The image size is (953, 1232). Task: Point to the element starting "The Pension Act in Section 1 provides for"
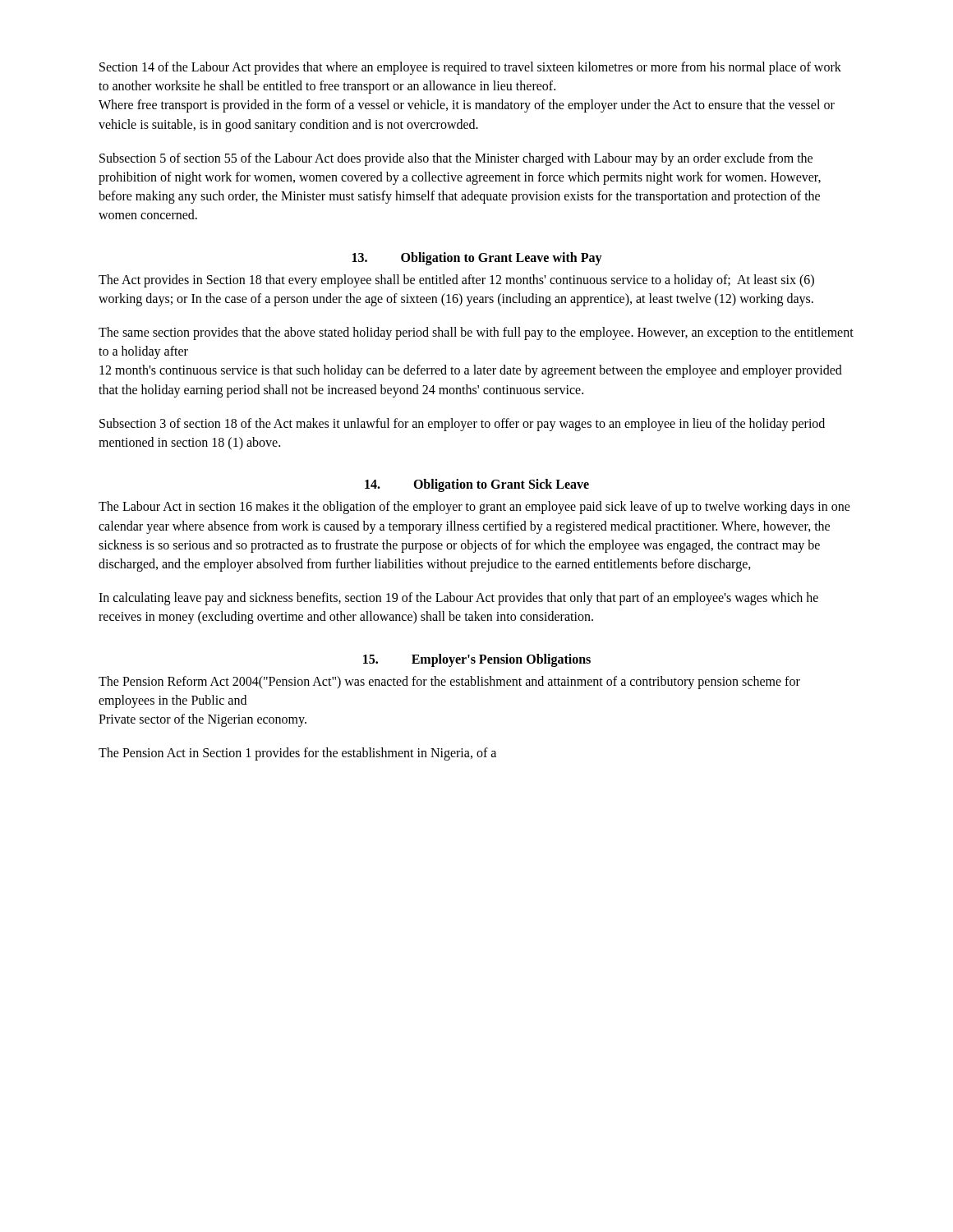[x=298, y=753]
